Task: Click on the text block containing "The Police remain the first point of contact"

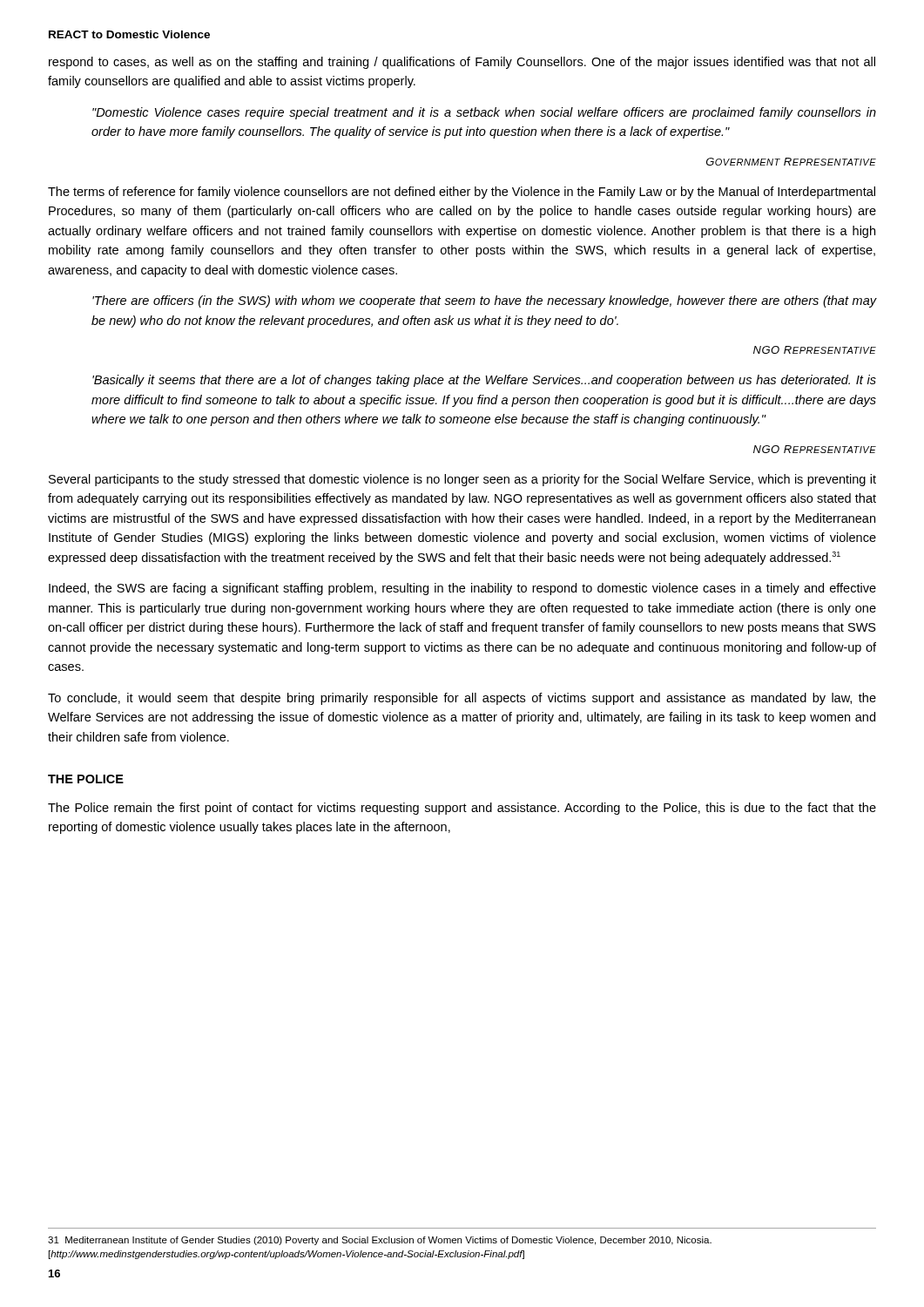Action: tap(462, 817)
